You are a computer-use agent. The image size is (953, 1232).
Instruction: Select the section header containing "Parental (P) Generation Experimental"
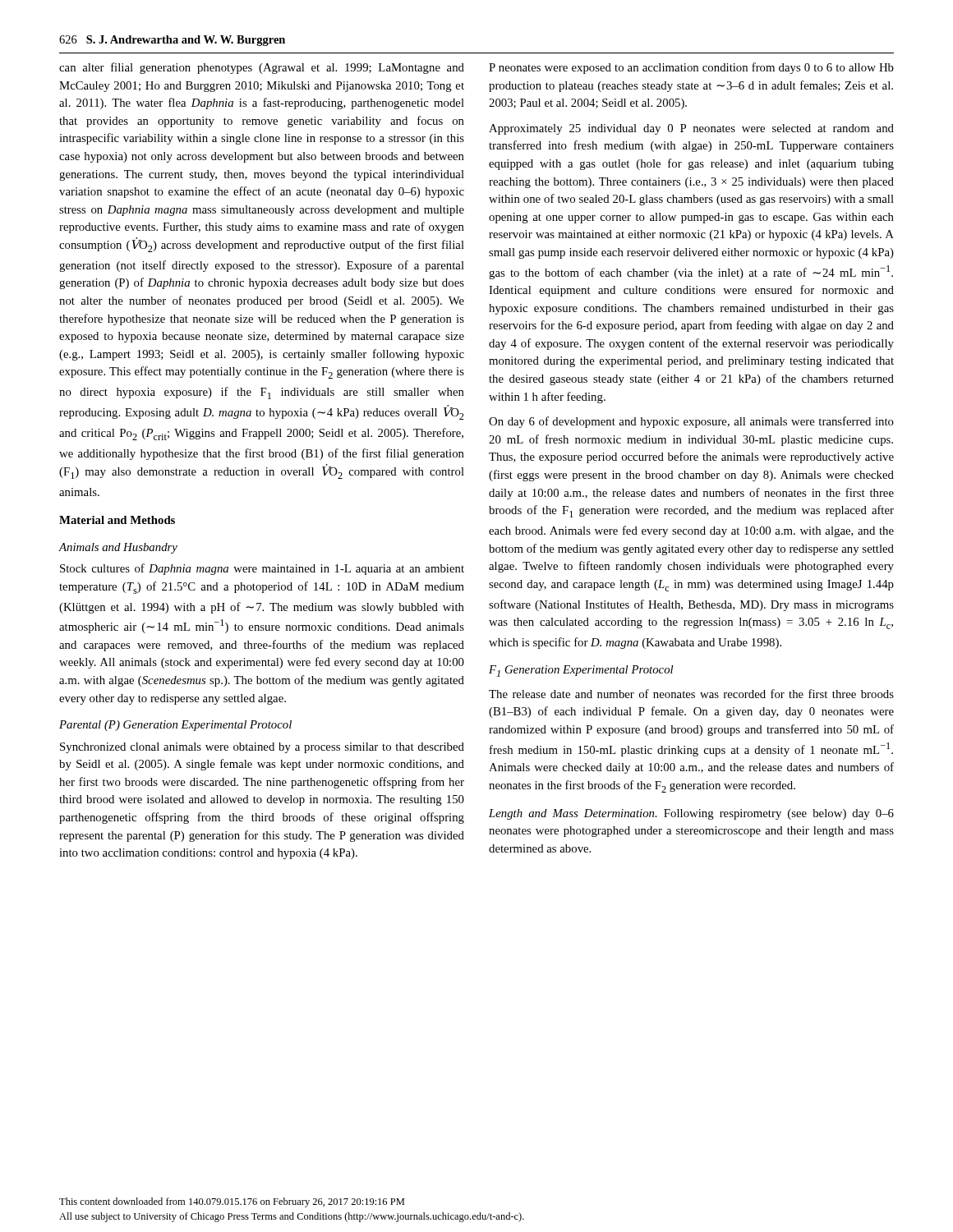(x=176, y=725)
